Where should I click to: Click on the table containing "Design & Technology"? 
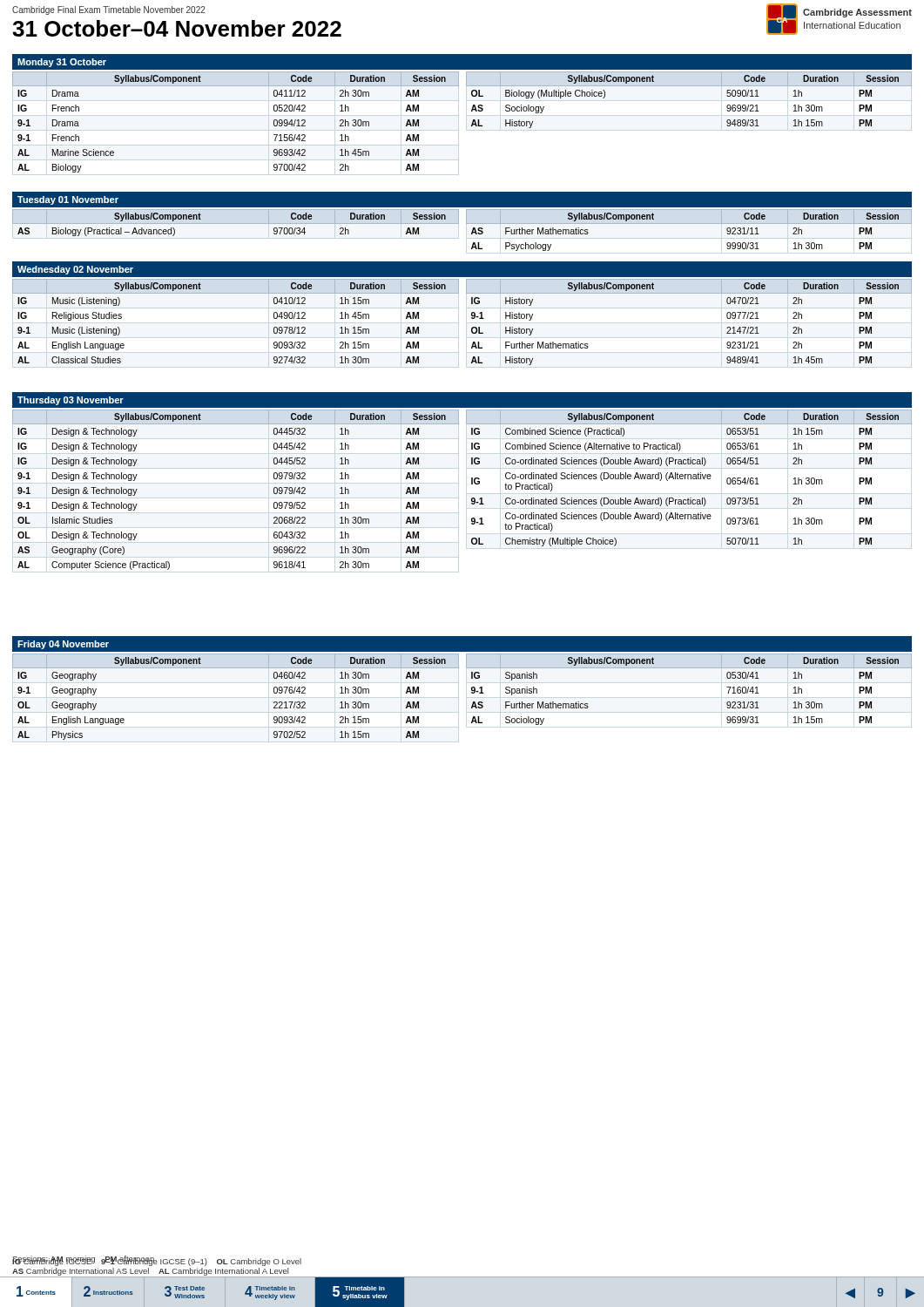235,491
